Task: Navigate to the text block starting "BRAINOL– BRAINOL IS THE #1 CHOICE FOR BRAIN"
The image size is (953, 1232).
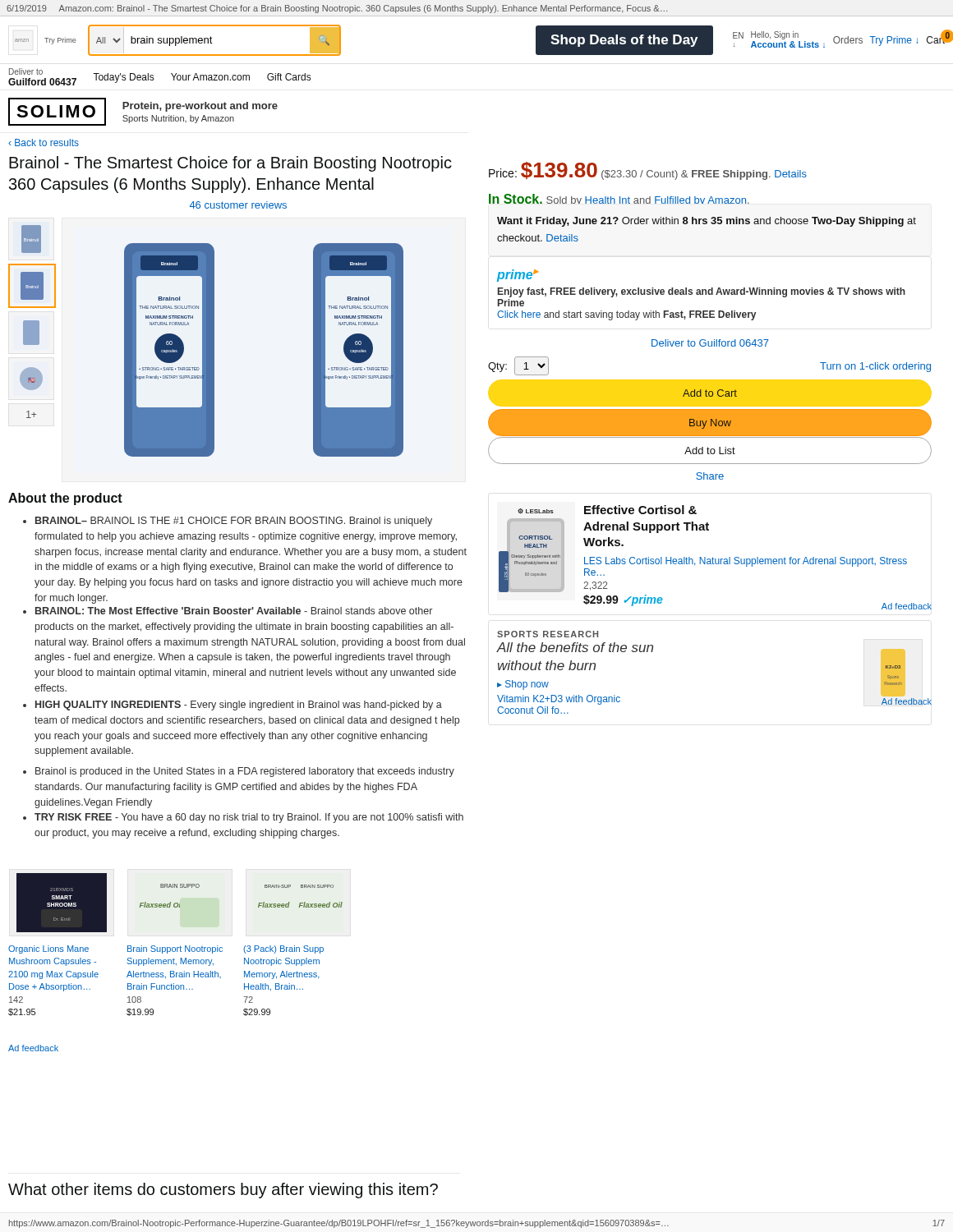Action: [244, 560]
